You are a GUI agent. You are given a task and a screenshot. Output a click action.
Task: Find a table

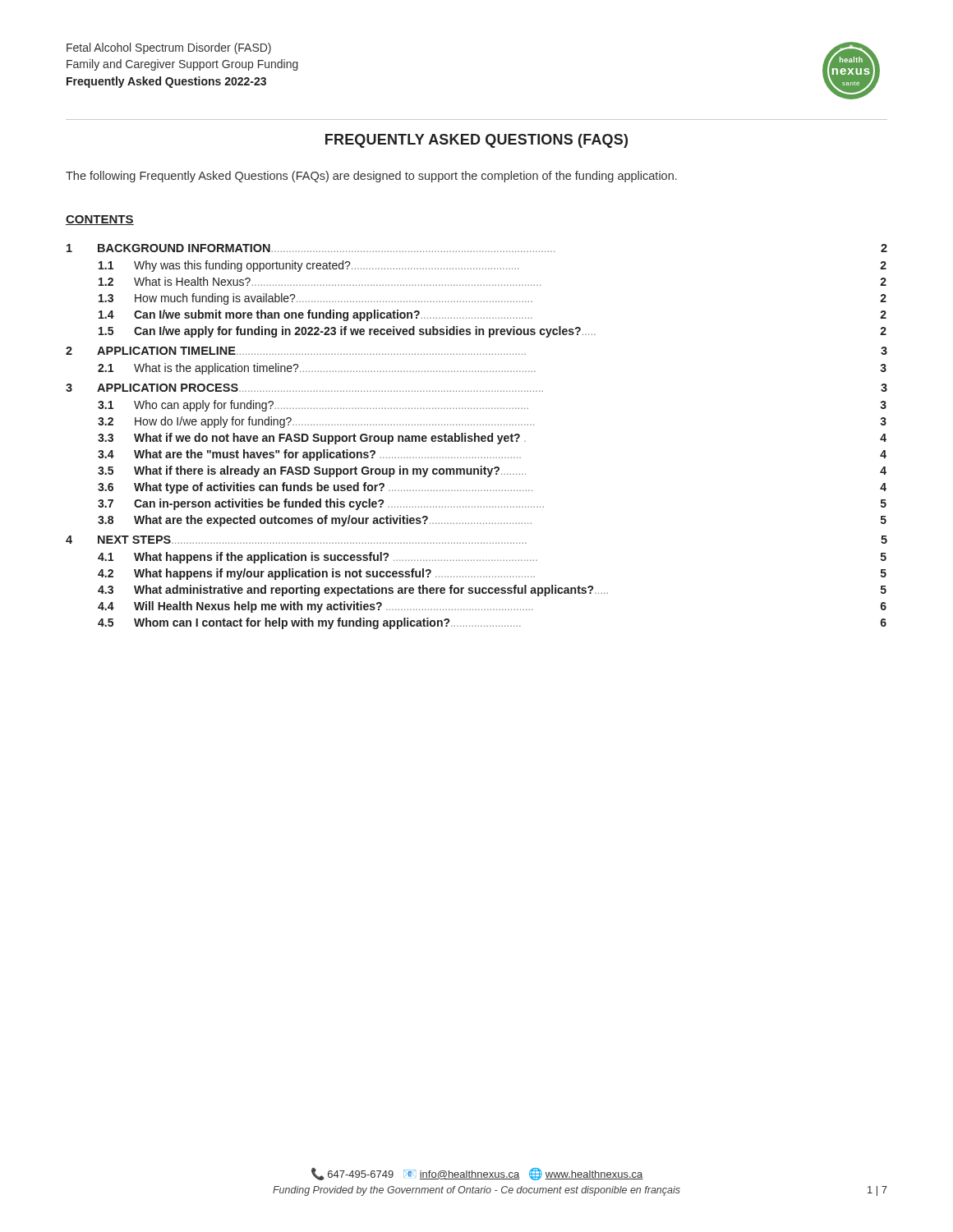click(476, 435)
